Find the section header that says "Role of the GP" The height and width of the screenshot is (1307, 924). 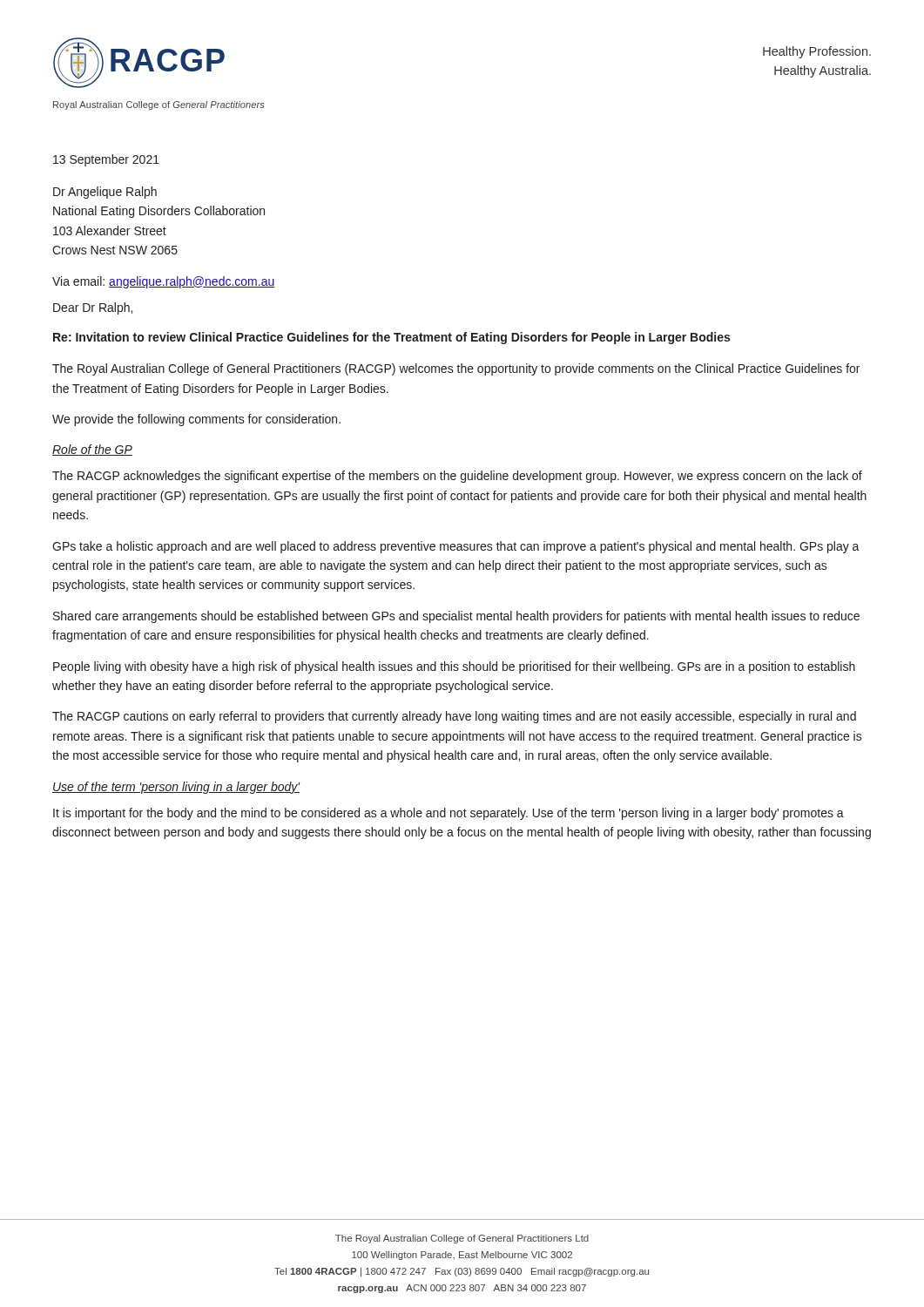[x=92, y=450]
